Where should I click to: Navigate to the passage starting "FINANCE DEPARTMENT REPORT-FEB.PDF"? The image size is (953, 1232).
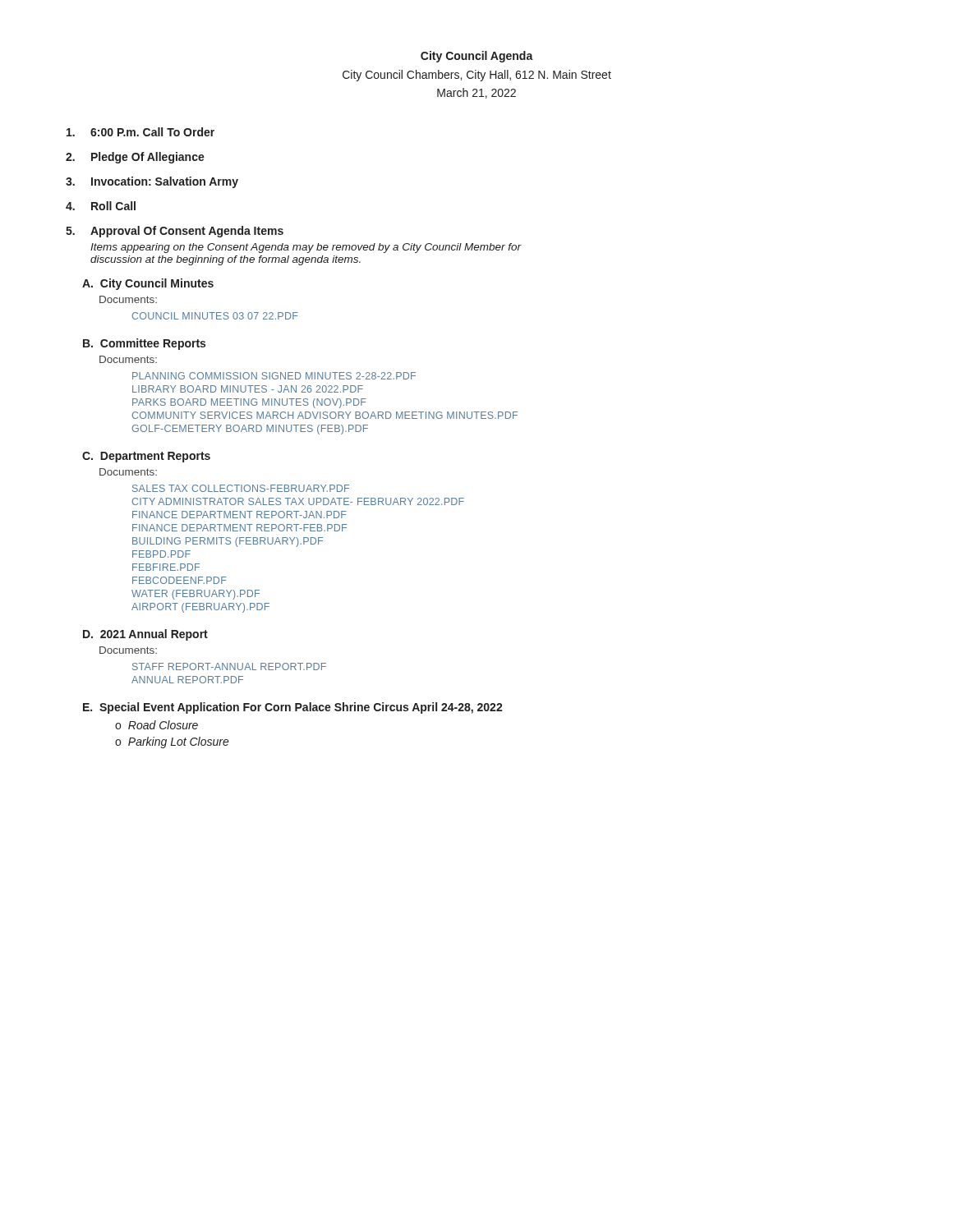tap(239, 528)
